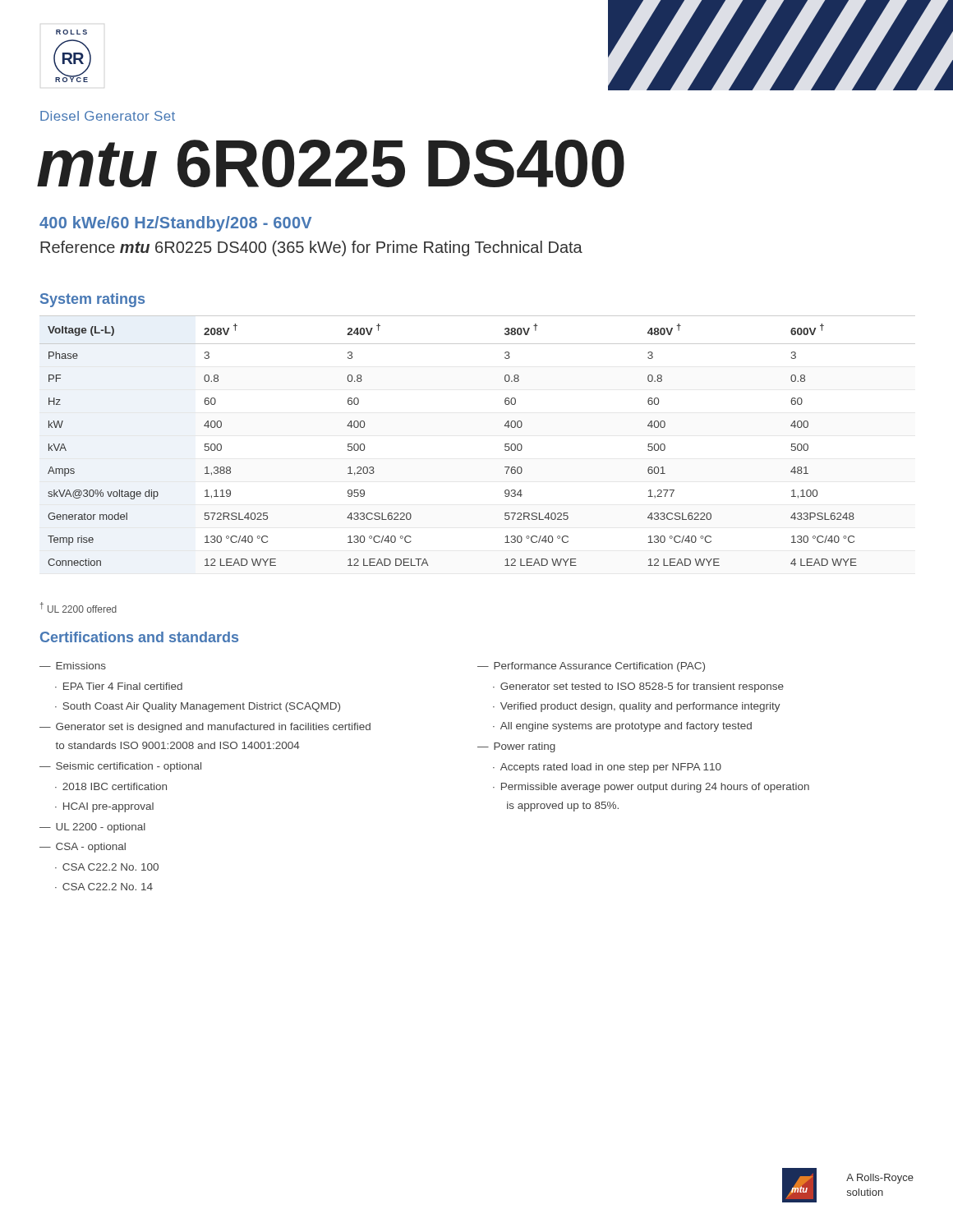The image size is (953, 1232).
Task: Locate the text "·HCAI pre-approval"
Action: point(104,807)
